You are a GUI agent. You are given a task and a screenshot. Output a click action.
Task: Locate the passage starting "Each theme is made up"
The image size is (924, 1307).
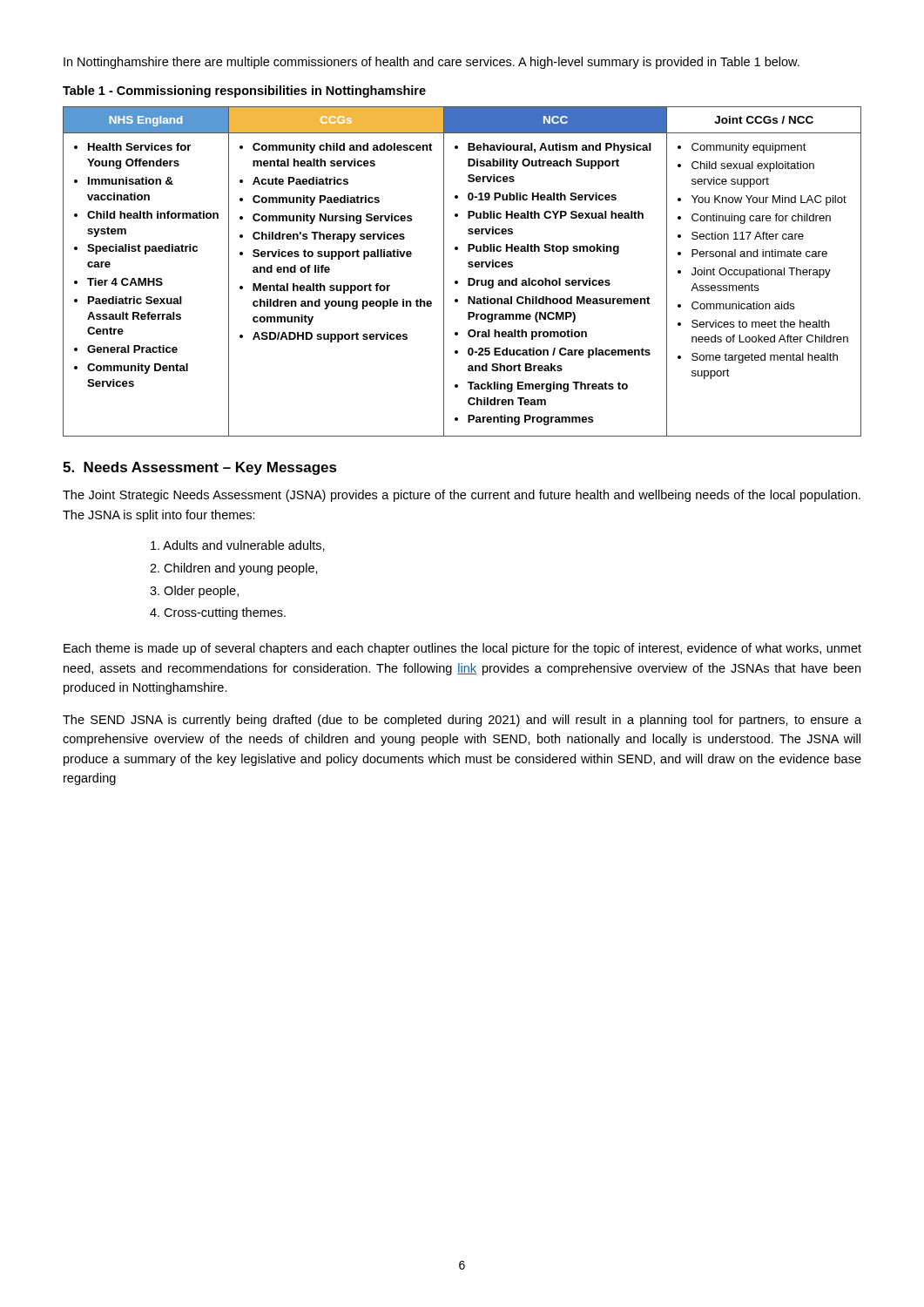[462, 668]
